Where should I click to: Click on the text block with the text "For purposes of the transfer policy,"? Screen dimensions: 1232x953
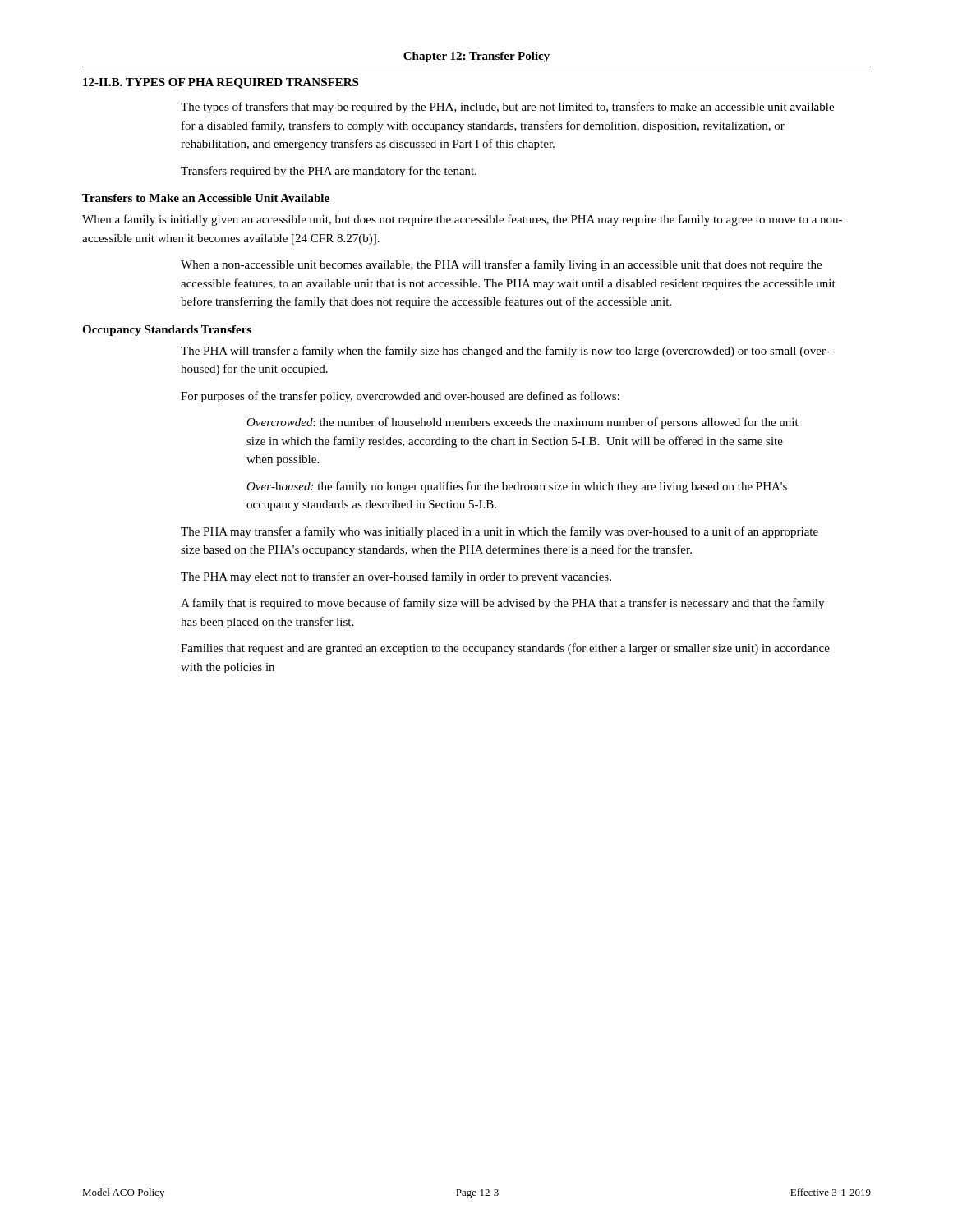400,395
